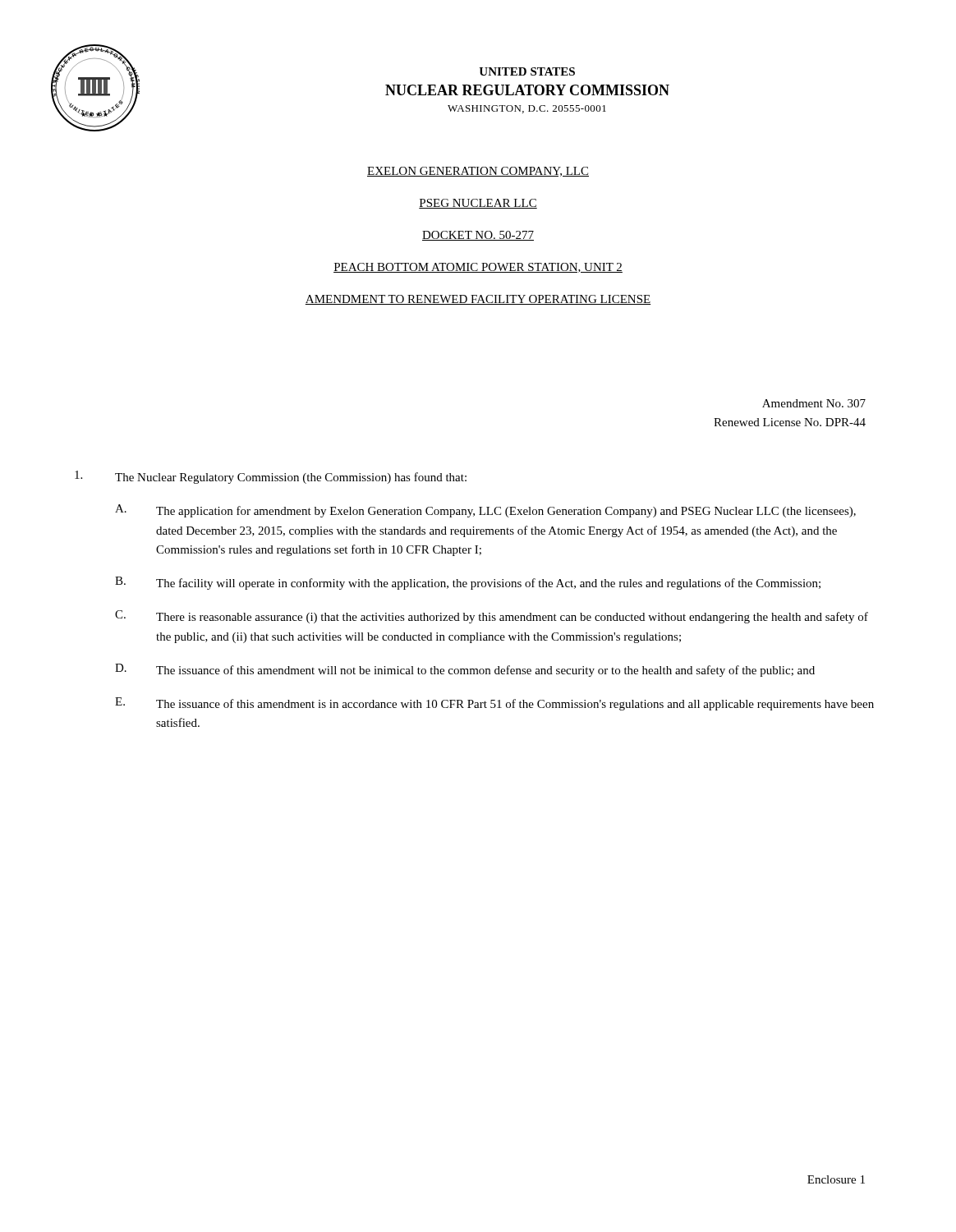This screenshot has height=1232, width=956.
Task: Select the list item that reads "The Nuclear Regulatory Commission (the"
Action: coord(271,477)
